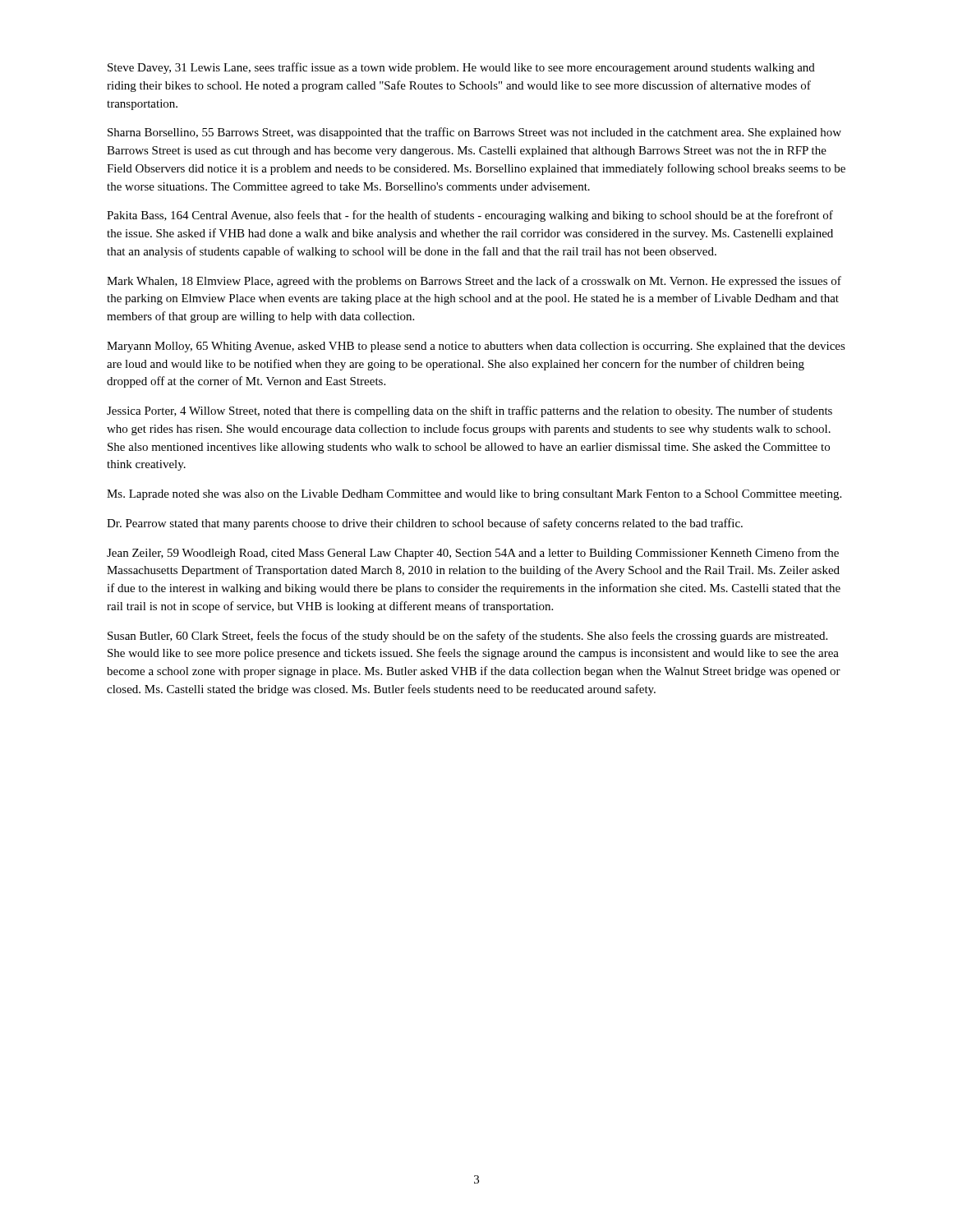Locate the text block that says "Mark Whalen, 18 Elmview Place, agreed with"

click(x=474, y=298)
